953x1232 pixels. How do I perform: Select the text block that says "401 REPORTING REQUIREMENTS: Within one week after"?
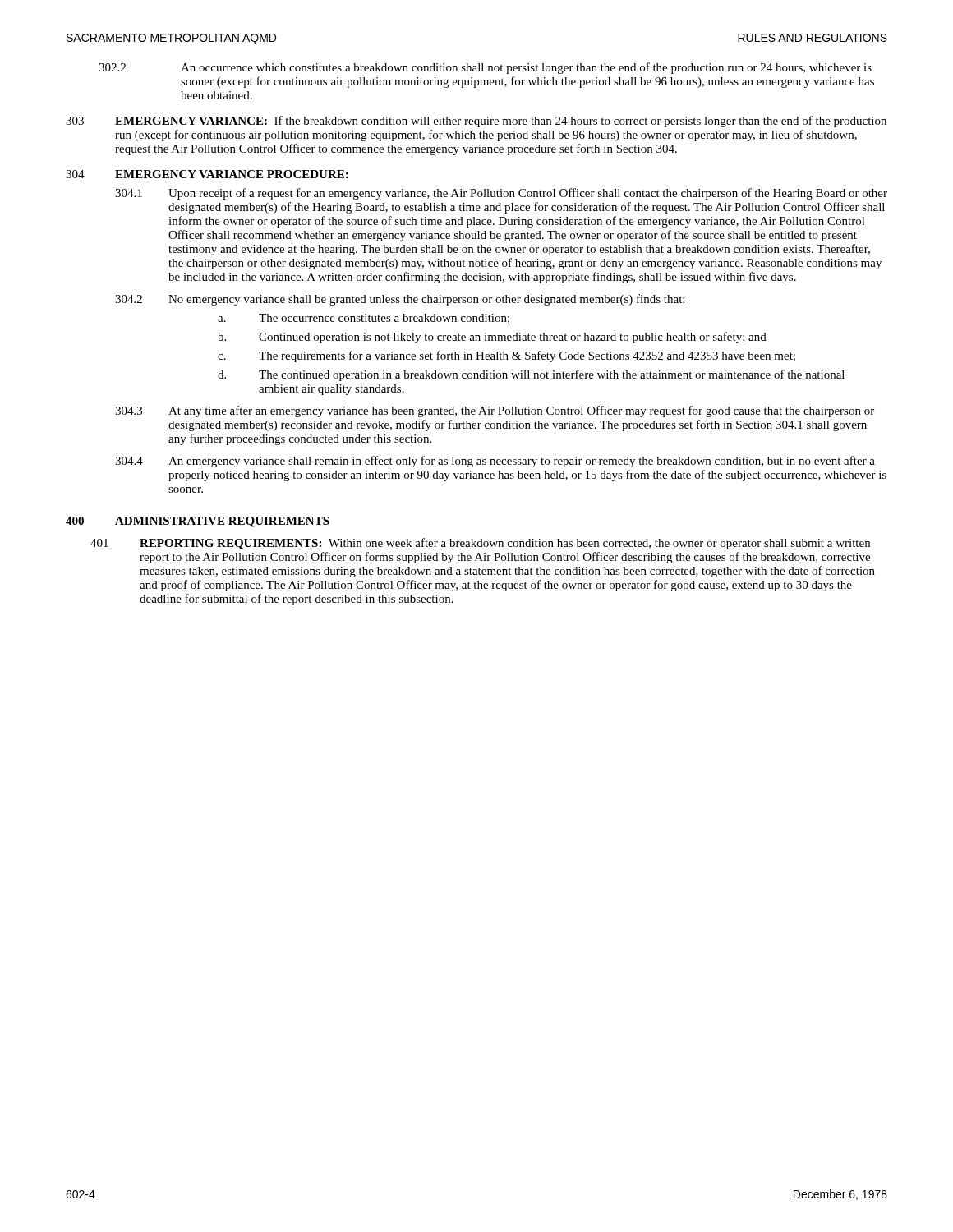[x=476, y=571]
